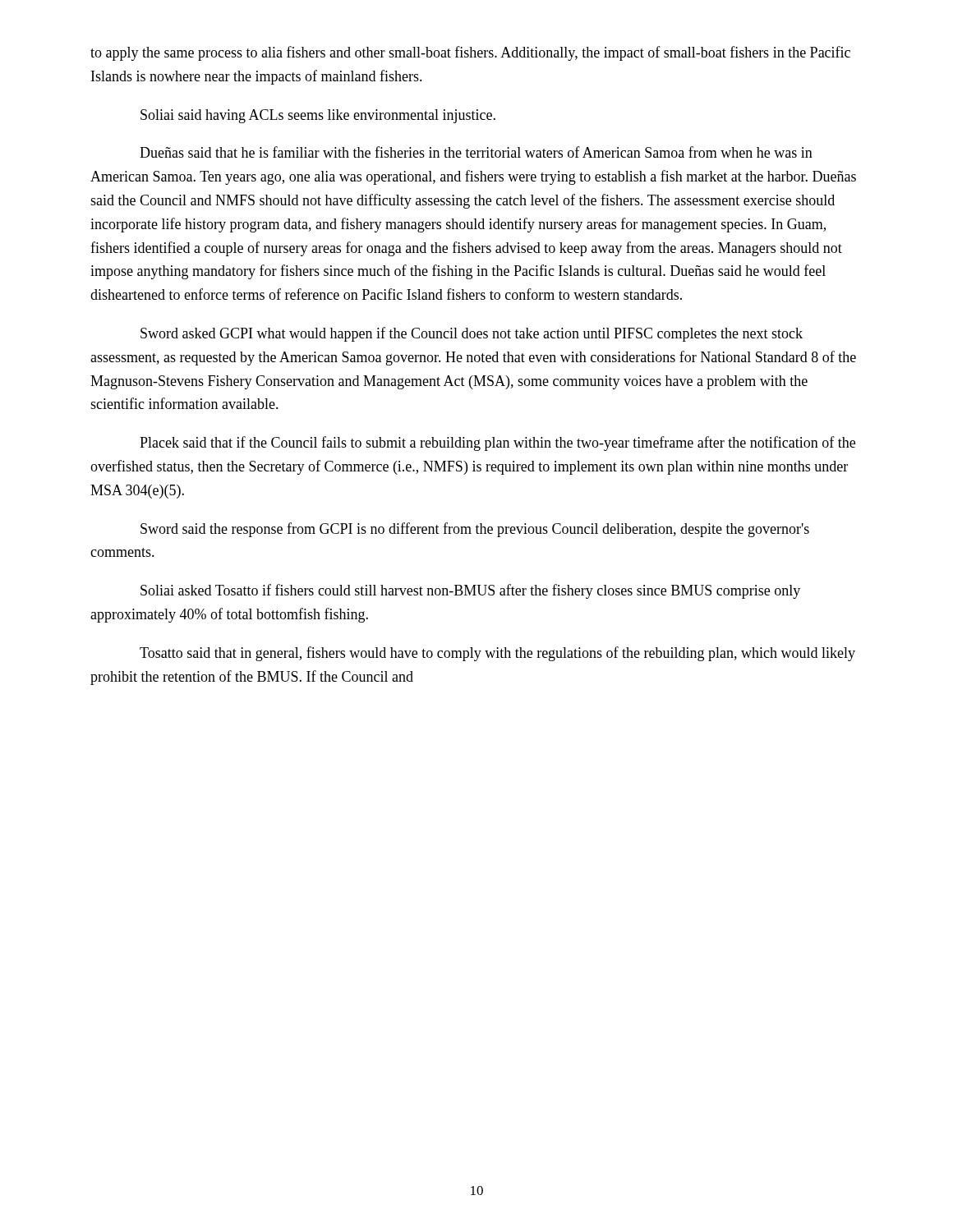Click on the text block that reads "Soliai asked Tosatto if fishers could"
Image resolution: width=953 pixels, height=1232 pixels.
tap(445, 603)
